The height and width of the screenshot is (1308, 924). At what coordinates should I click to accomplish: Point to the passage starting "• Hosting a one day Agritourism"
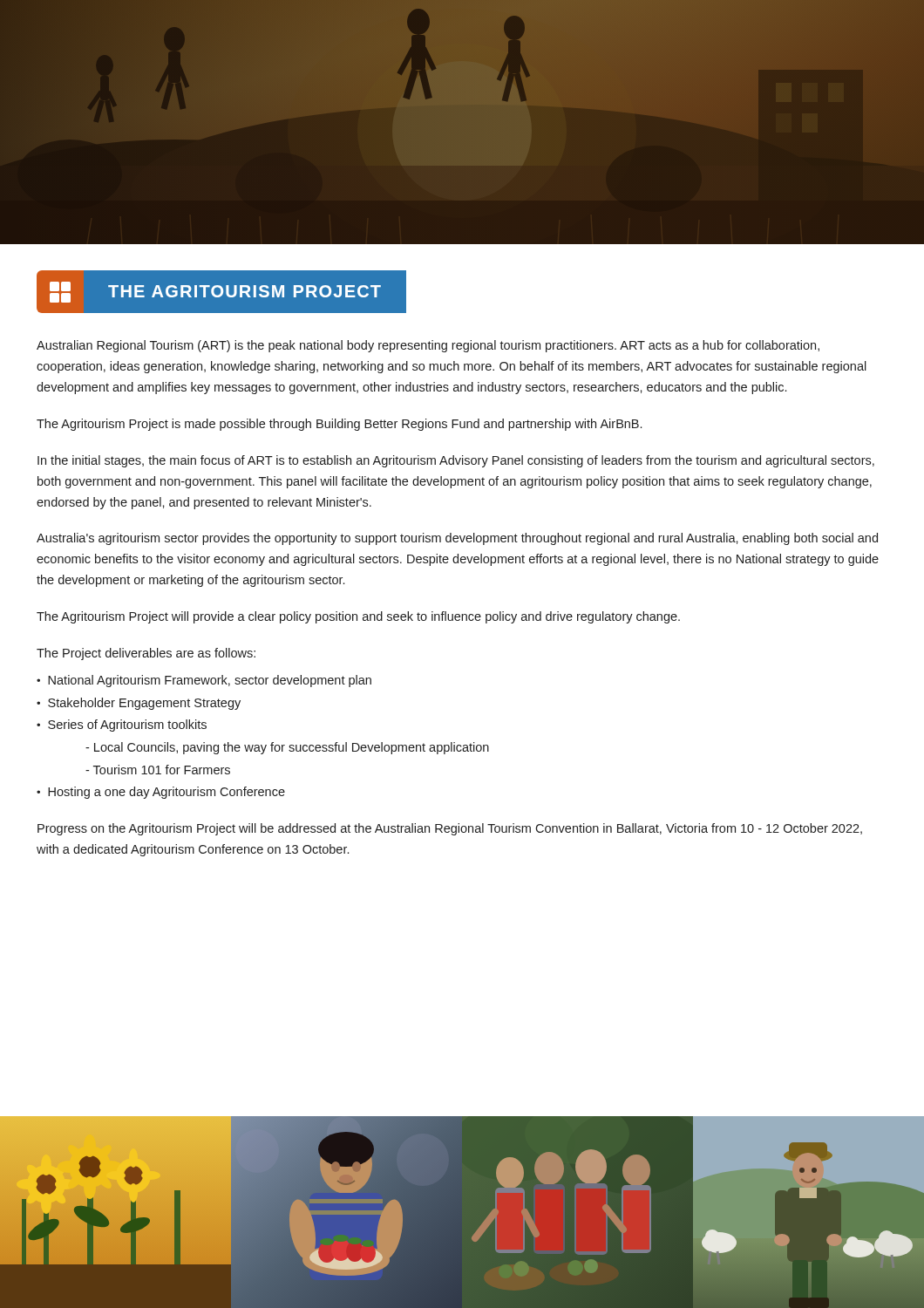pos(161,792)
